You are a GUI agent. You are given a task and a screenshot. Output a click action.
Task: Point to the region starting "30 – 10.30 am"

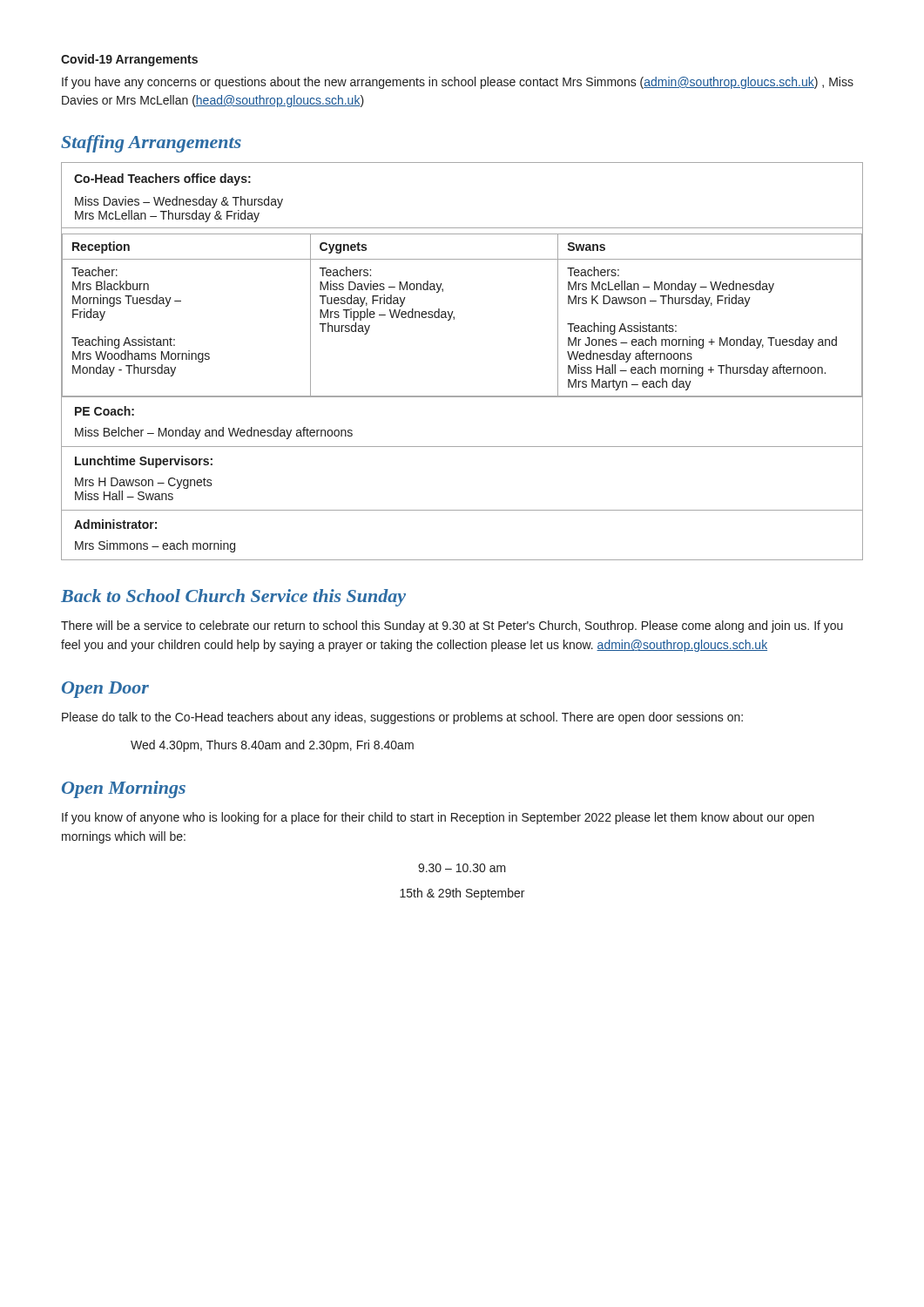[x=462, y=868]
